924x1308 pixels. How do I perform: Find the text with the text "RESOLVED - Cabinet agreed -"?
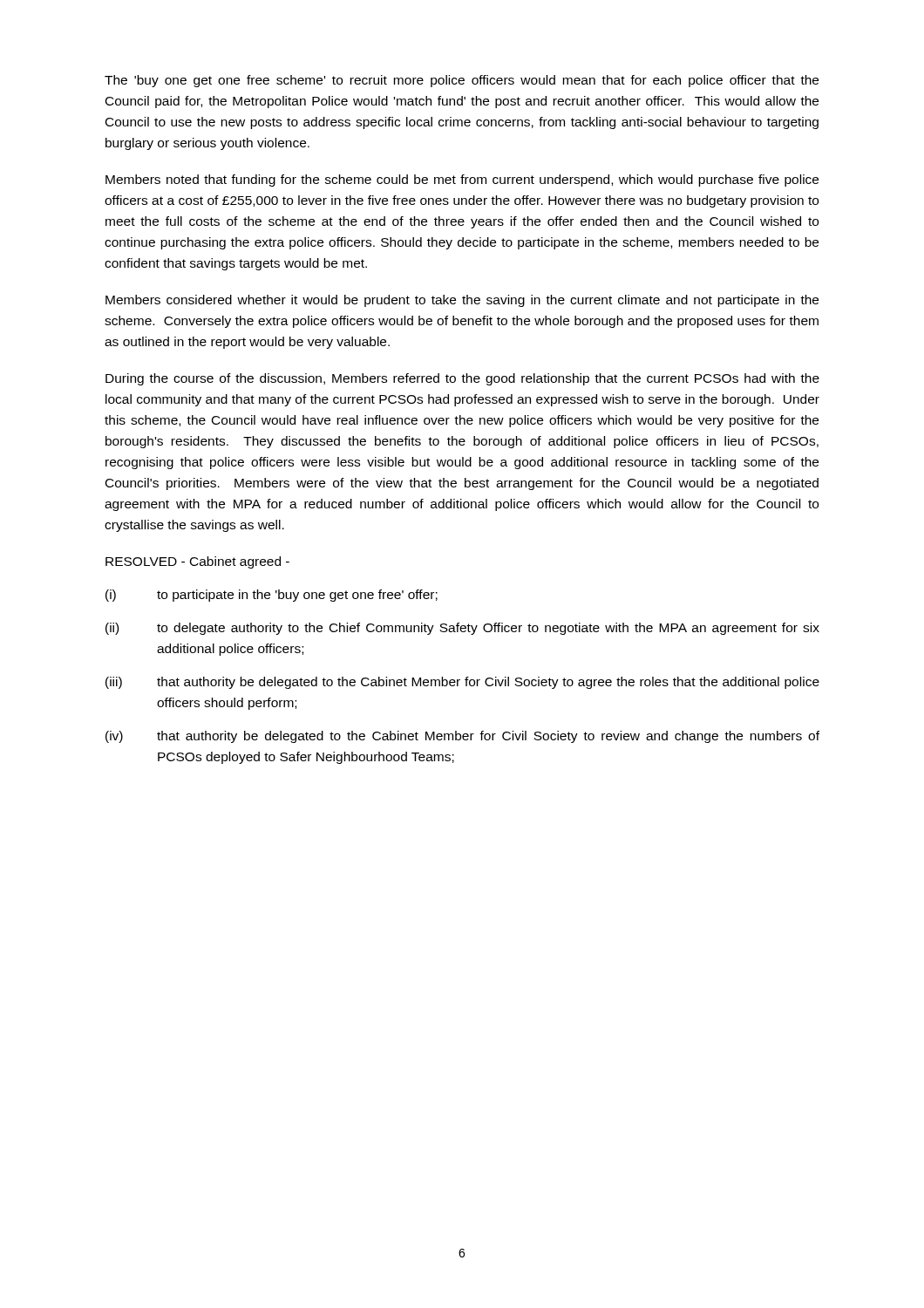(197, 561)
